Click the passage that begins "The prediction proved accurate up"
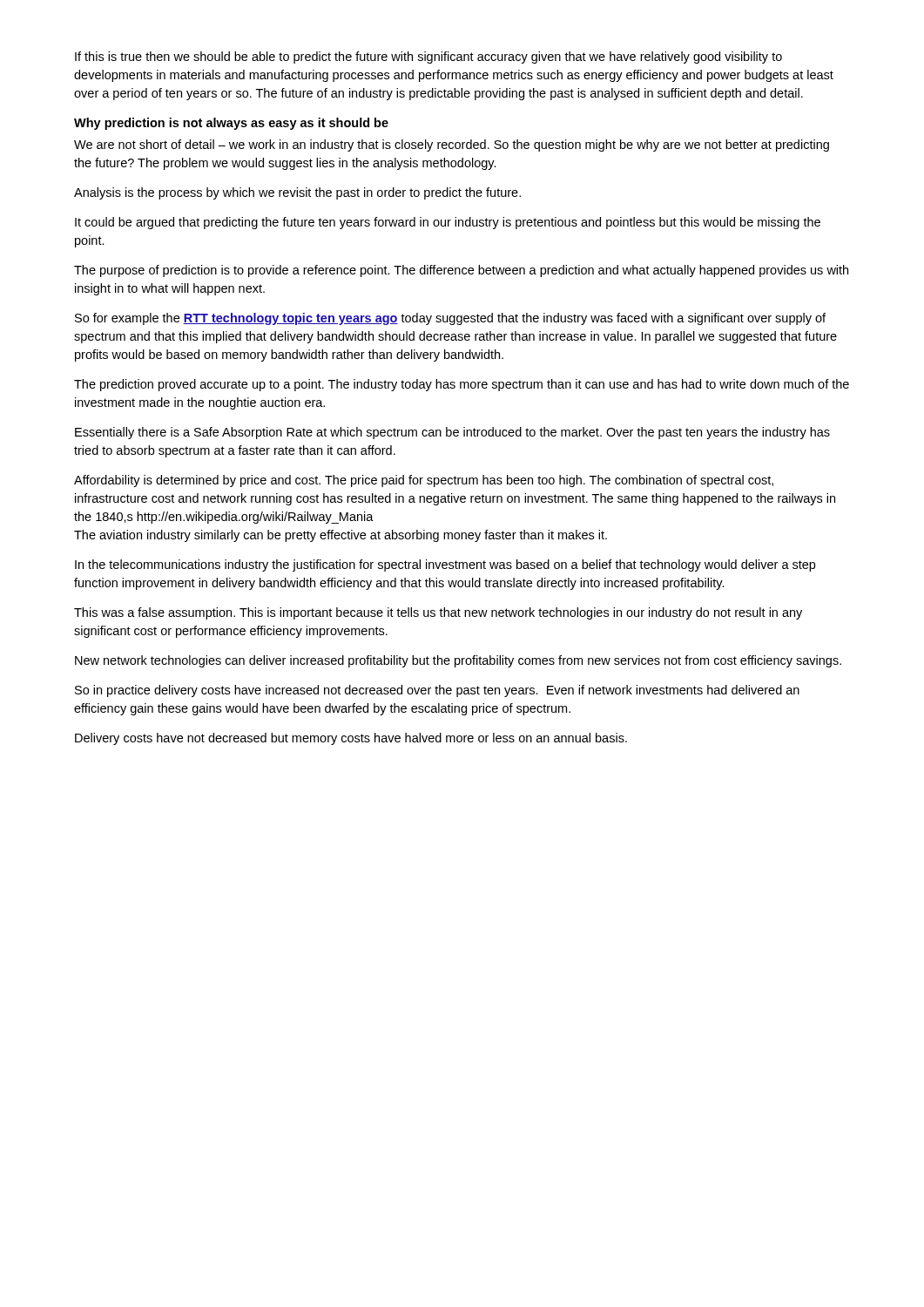The width and height of the screenshot is (924, 1307). click(462, 394)
